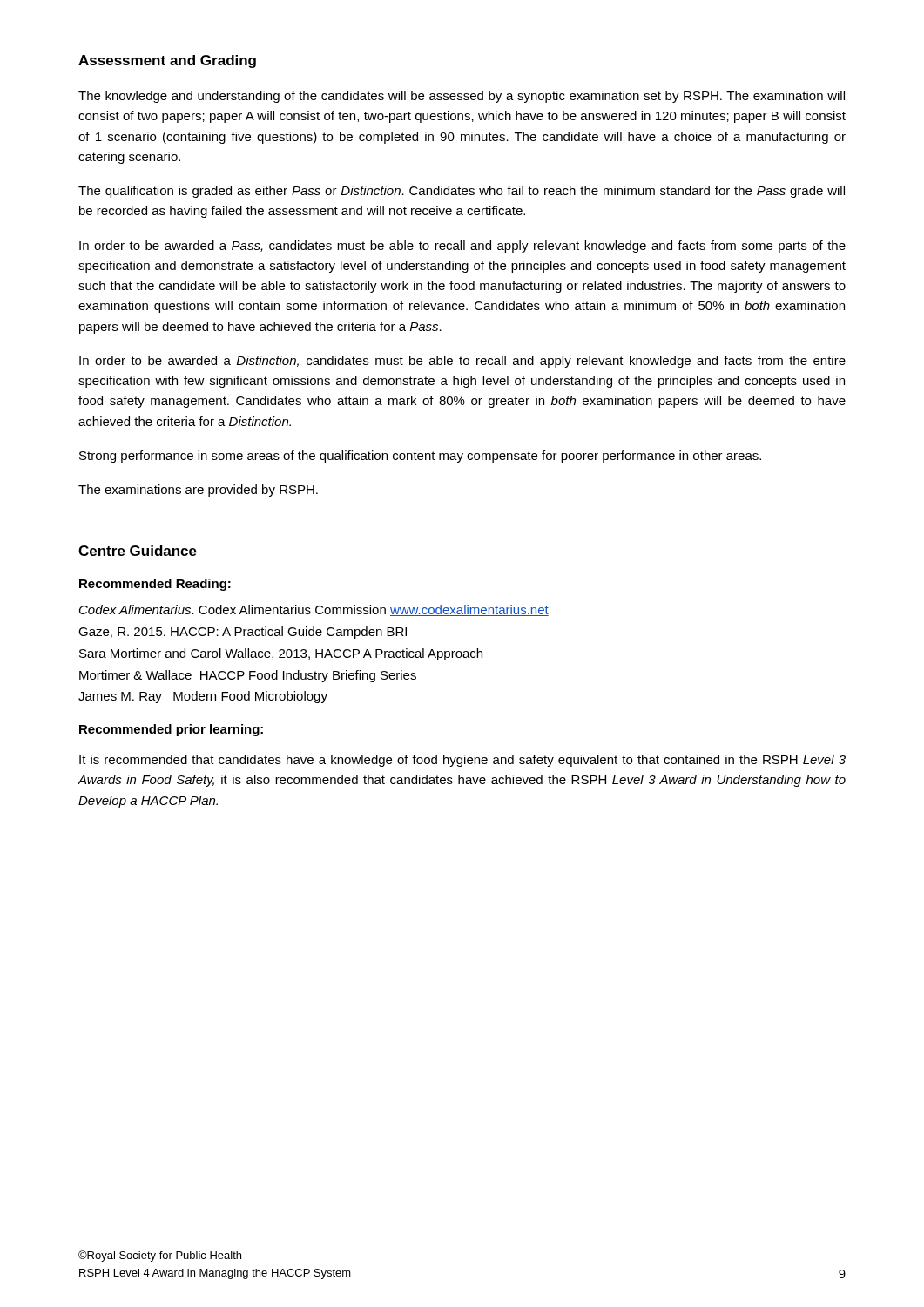Click on the passage starting "It is recommended that"
Image resolution: width=924 pixels, height=1307 pixels.
pyautogui.click(x=462, y=780)
